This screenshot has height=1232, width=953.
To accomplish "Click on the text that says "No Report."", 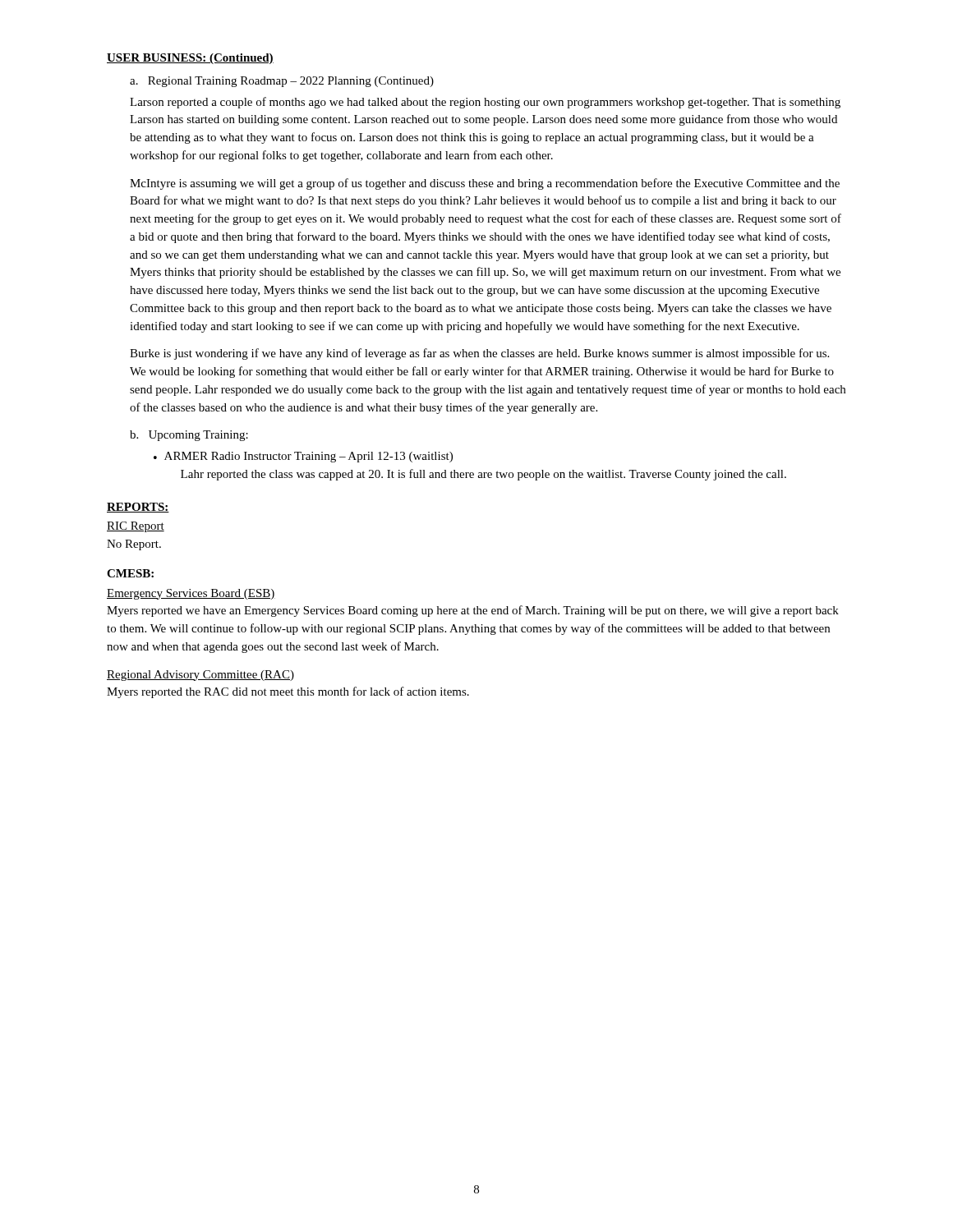I will click(x=134, y=544).
